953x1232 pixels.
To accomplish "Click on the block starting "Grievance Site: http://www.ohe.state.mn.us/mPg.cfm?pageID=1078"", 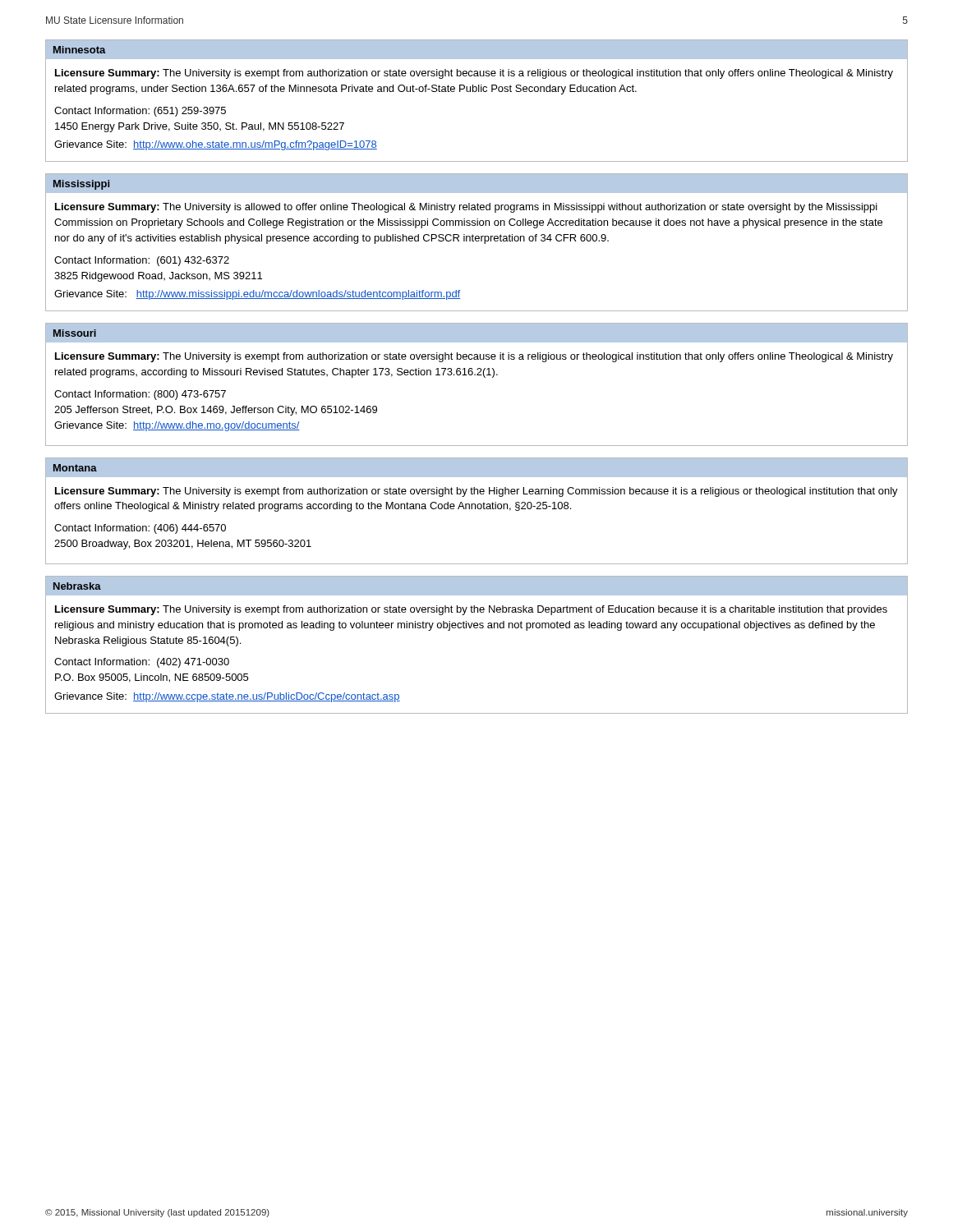I will [x=216, y=144].
